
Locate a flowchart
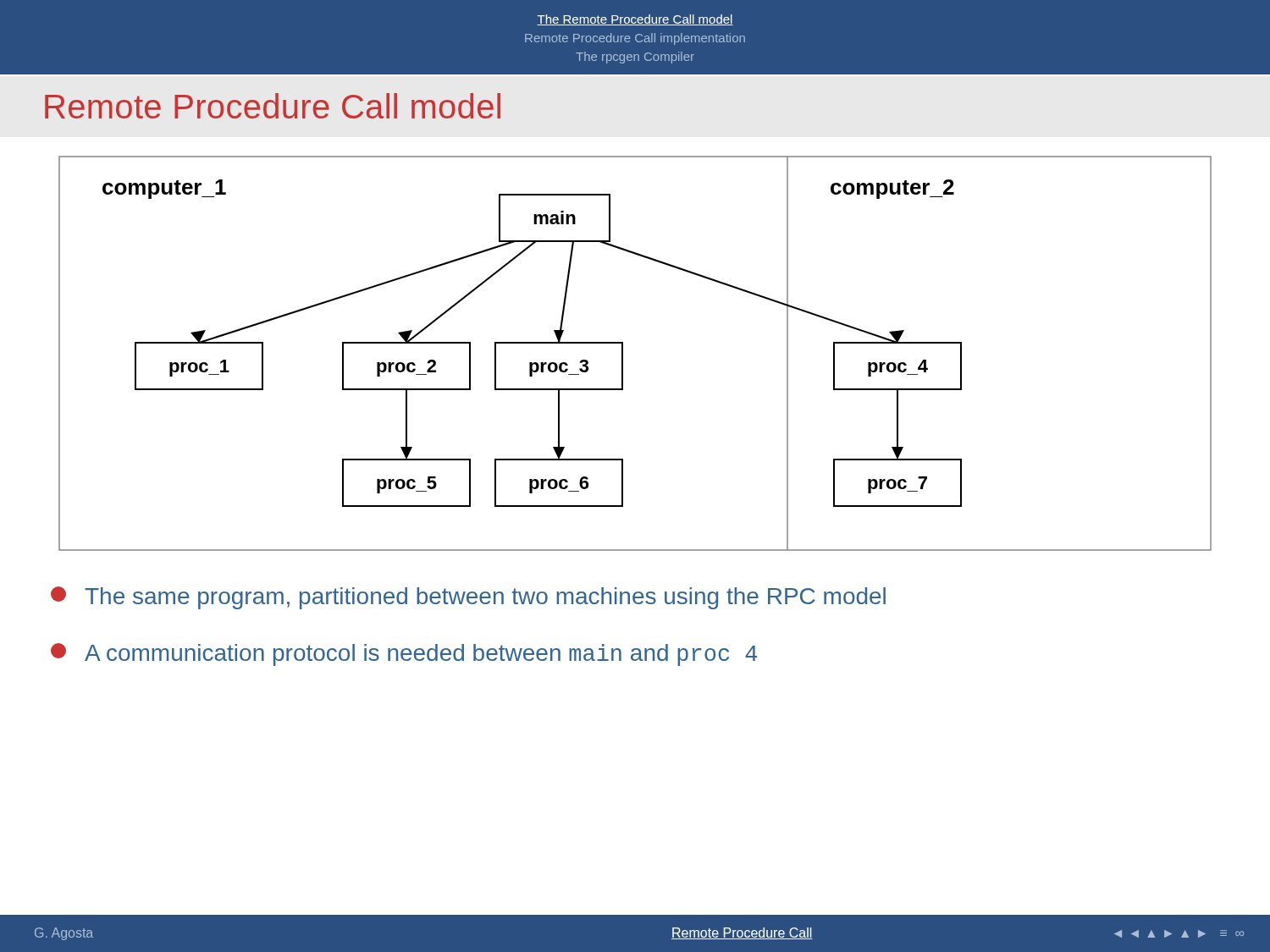[635, 355]
